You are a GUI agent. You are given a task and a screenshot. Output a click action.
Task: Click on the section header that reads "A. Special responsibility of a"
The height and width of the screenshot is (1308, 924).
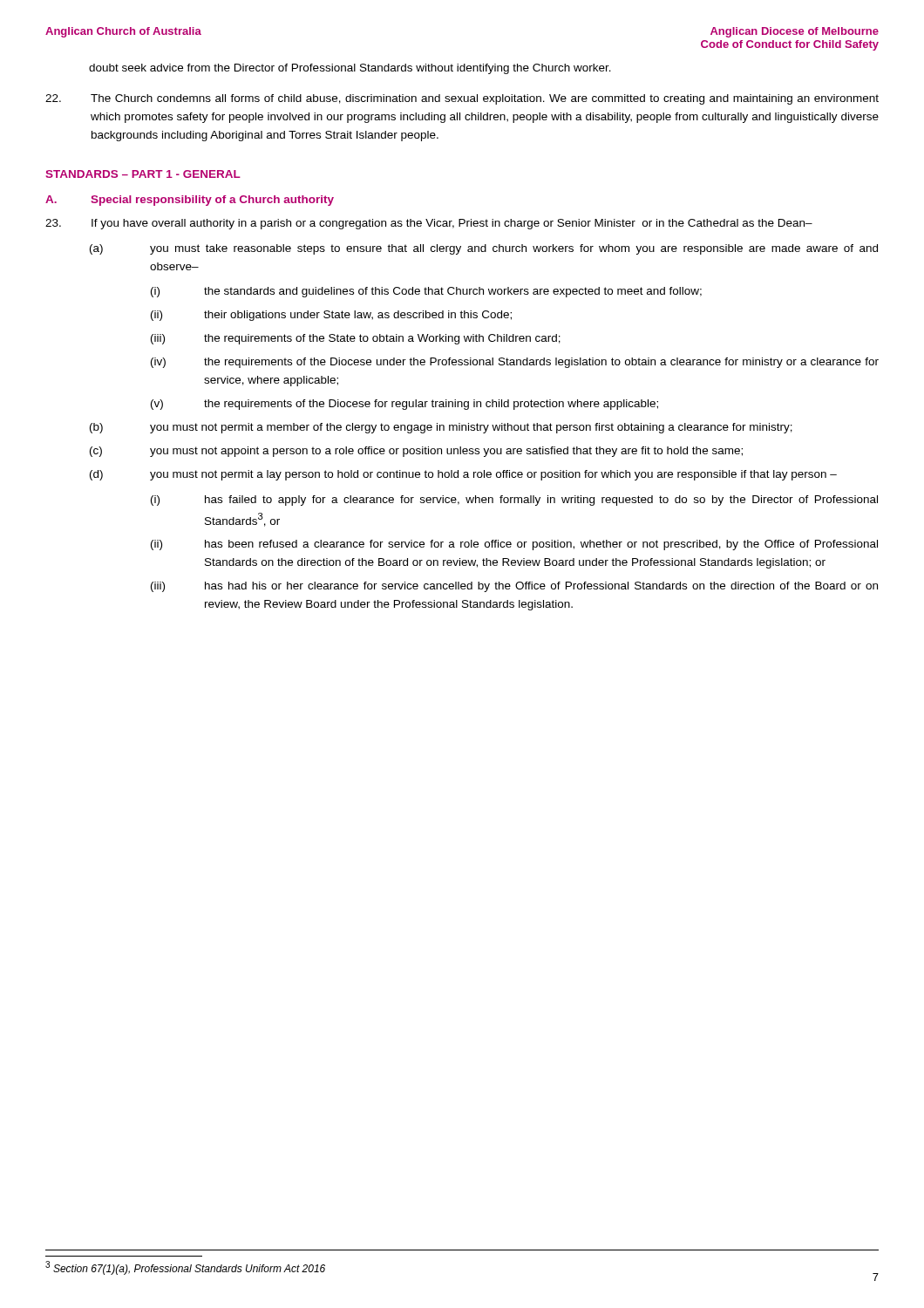[x=190, y=201]
